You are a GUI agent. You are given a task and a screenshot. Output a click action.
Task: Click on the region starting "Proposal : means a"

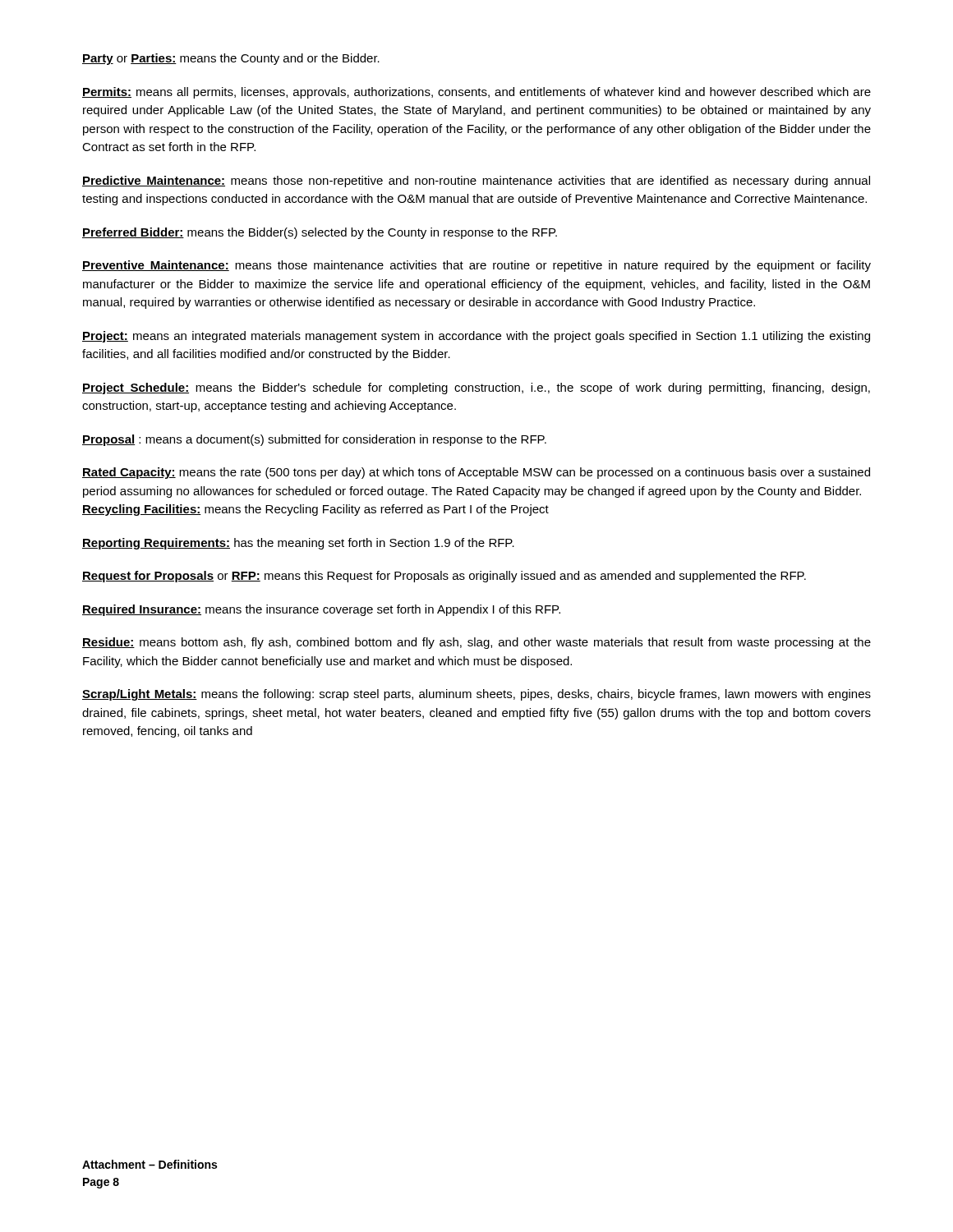[315, 439]
